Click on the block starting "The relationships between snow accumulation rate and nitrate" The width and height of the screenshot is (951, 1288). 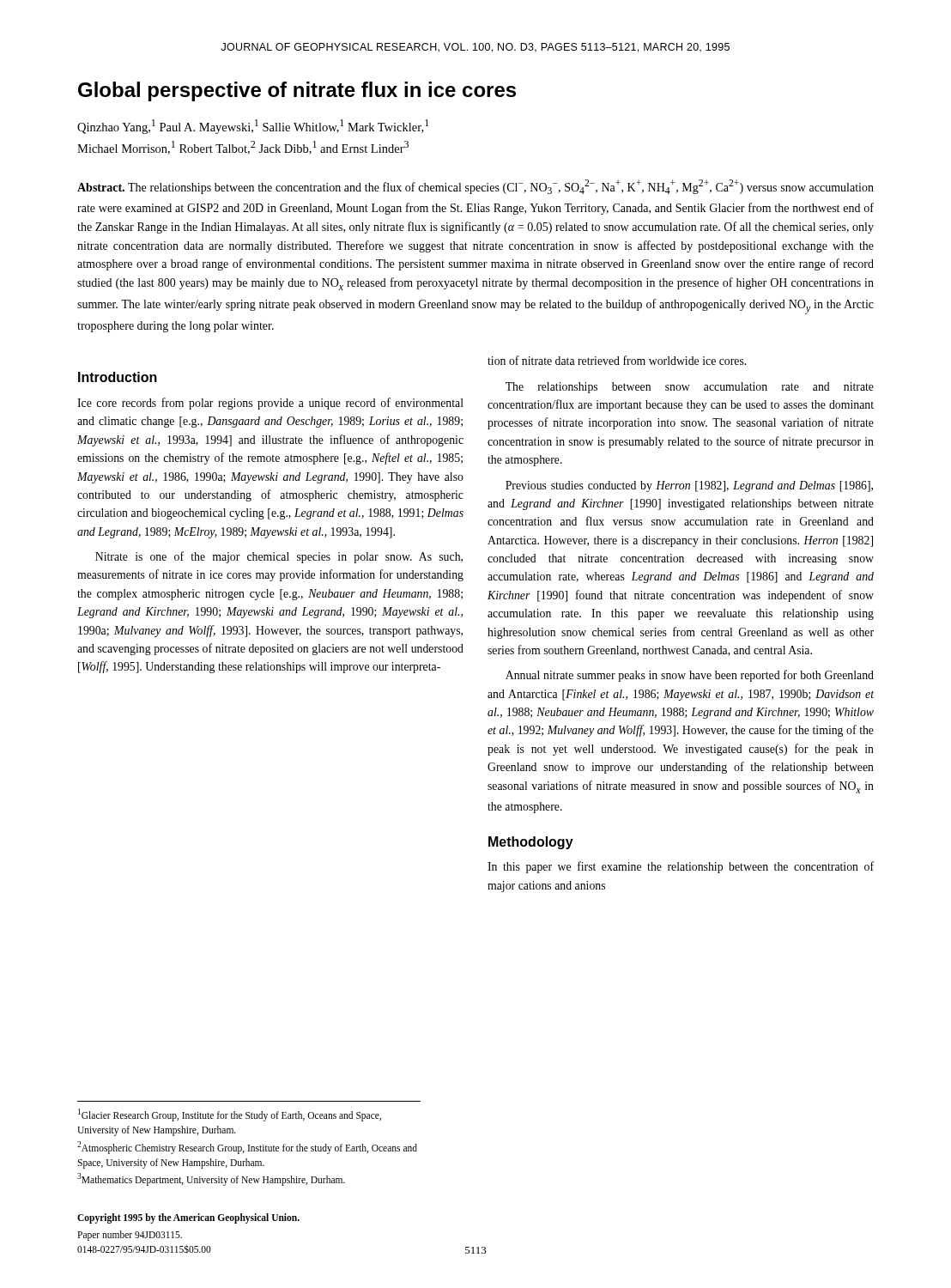coord(681,423)
